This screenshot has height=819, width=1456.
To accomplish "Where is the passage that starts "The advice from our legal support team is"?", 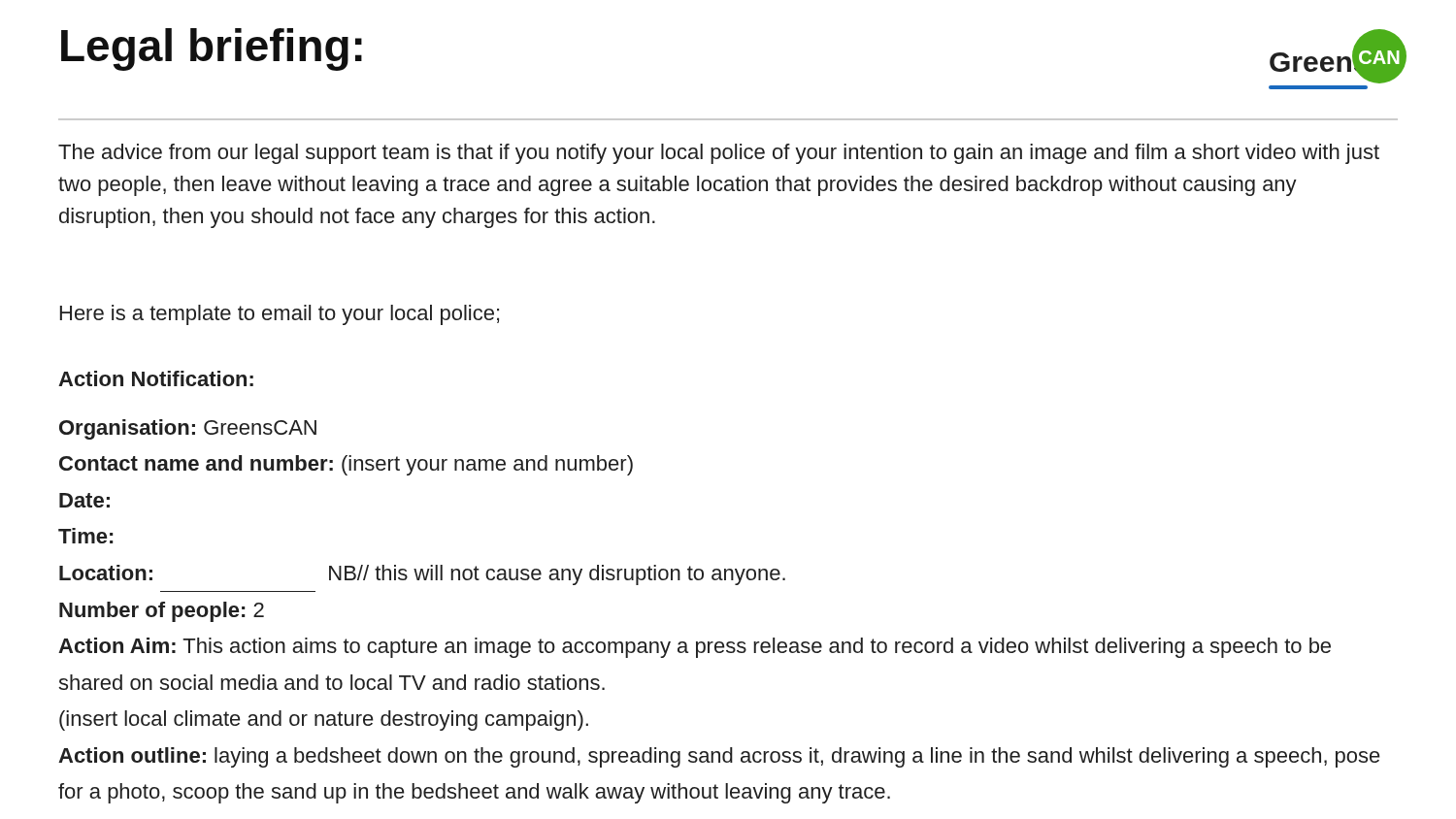I will pos(719,184).
